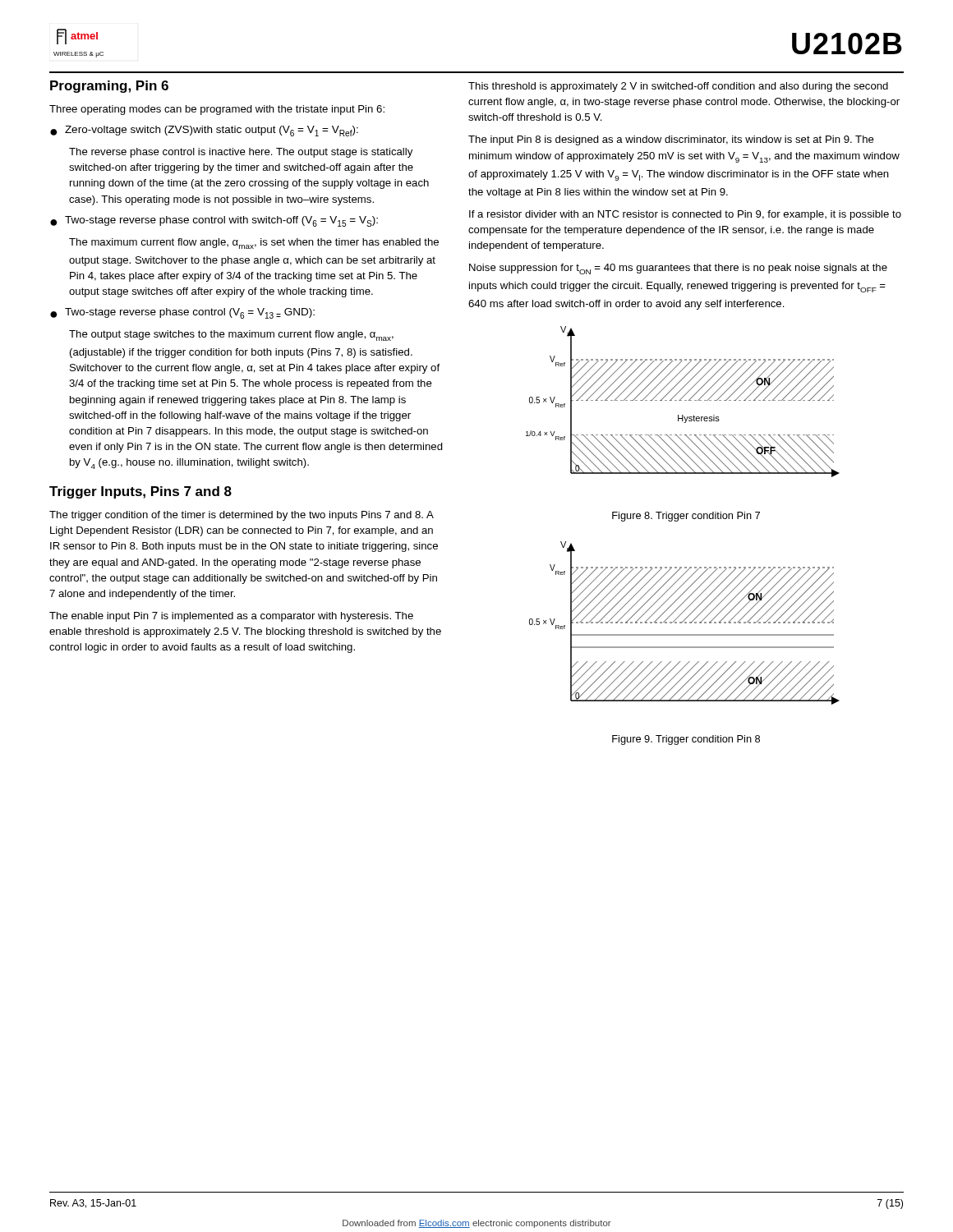Navigate to the text block starting "Trigger Inputs, Pins 7 and 8"
The width and height of the screenshot is (953, 1232).
click(x=140, y=492)
